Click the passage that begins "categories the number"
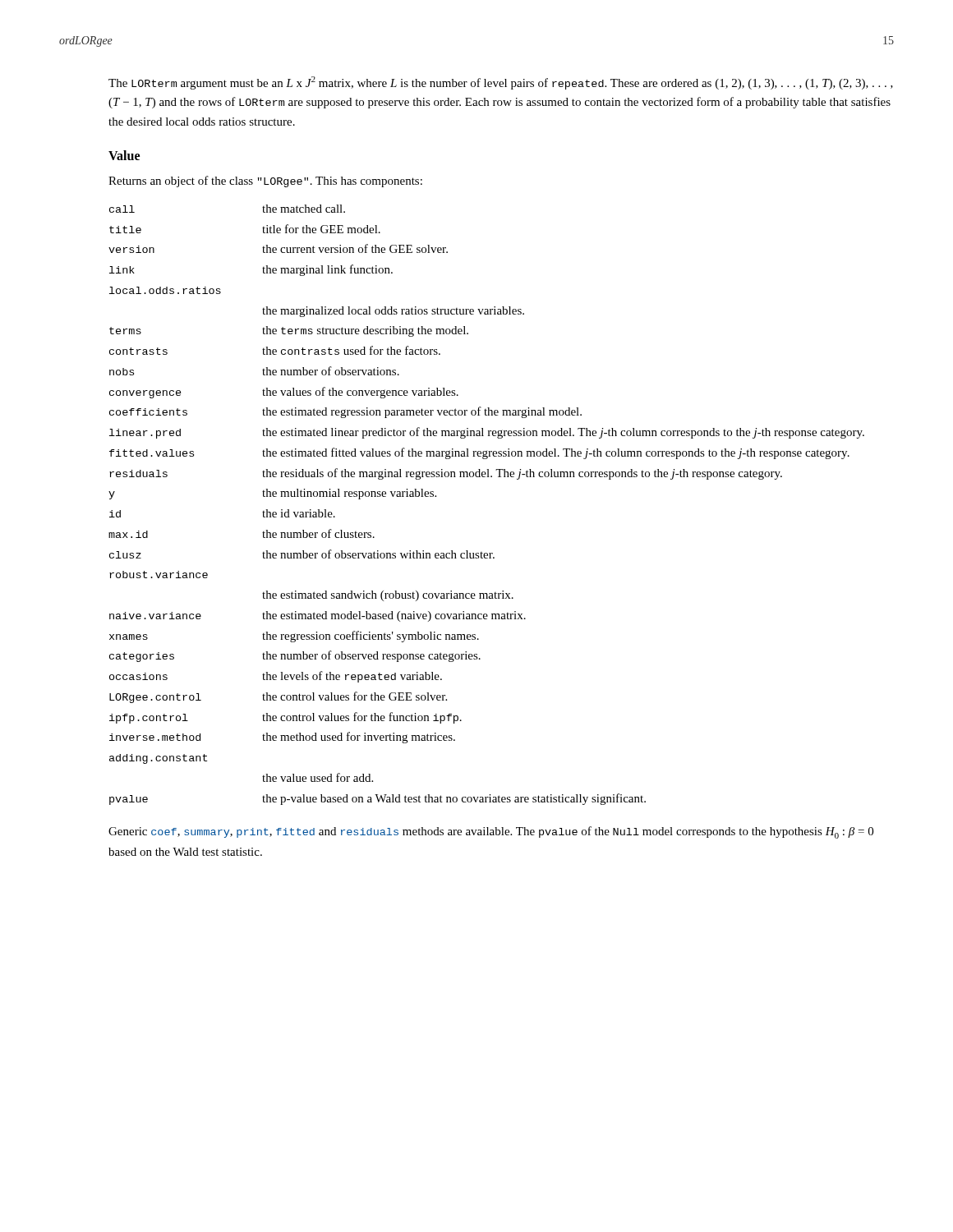This screenshot has width=953, height=1232. pos(295,656)
